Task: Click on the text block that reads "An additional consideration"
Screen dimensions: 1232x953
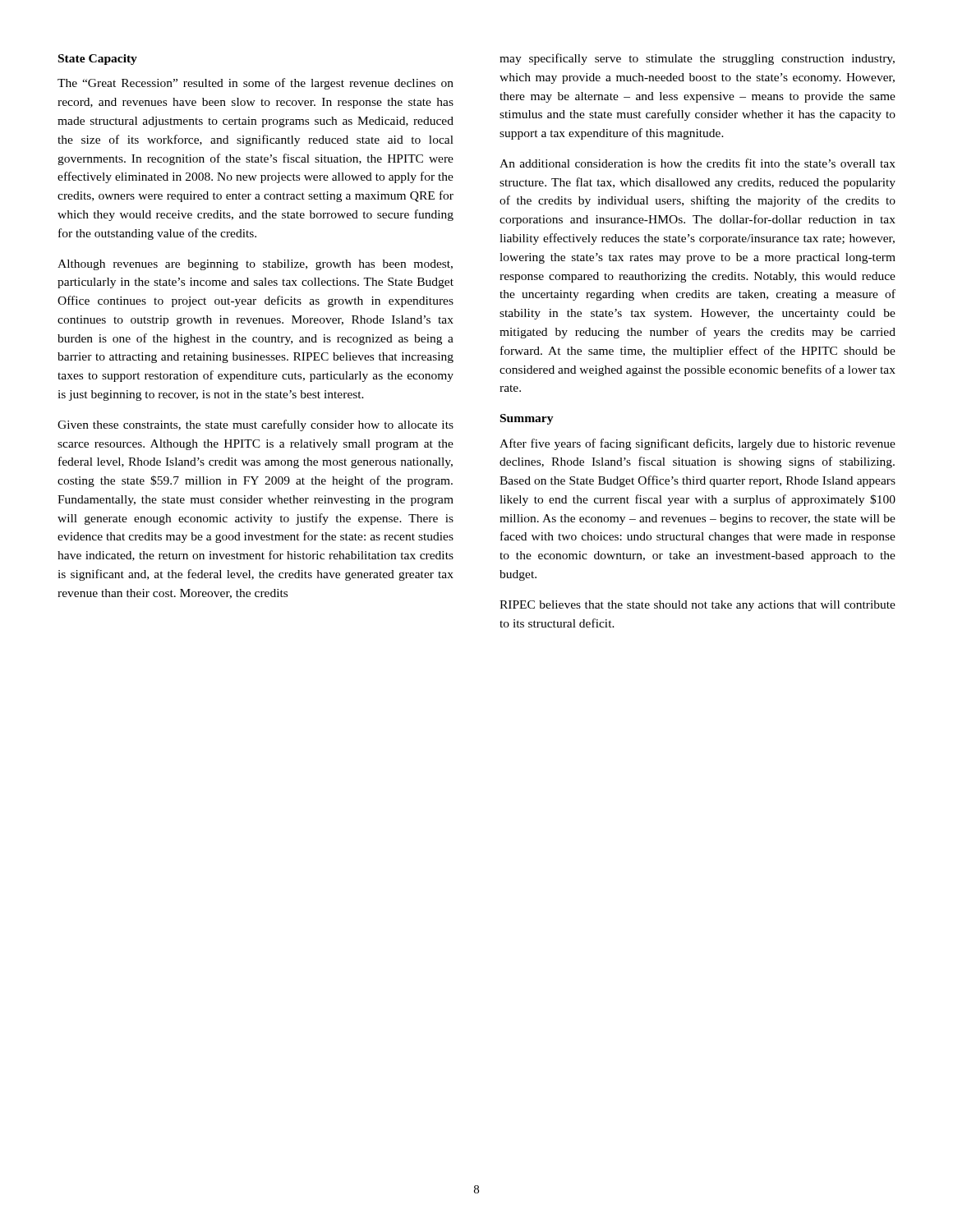Action: click(x=698, y=275)
